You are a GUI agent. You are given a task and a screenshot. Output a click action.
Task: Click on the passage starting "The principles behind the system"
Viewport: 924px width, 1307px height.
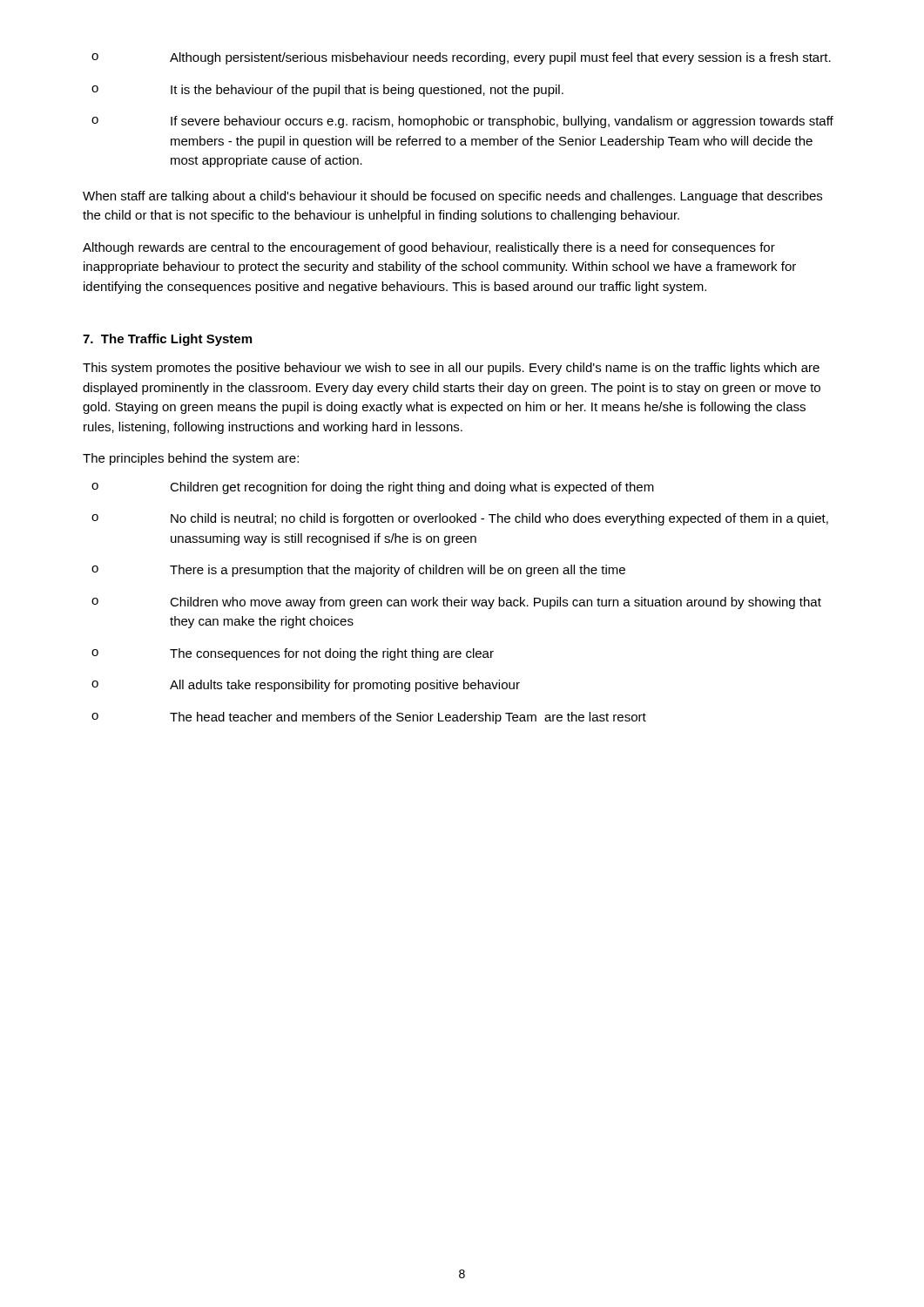191,459
